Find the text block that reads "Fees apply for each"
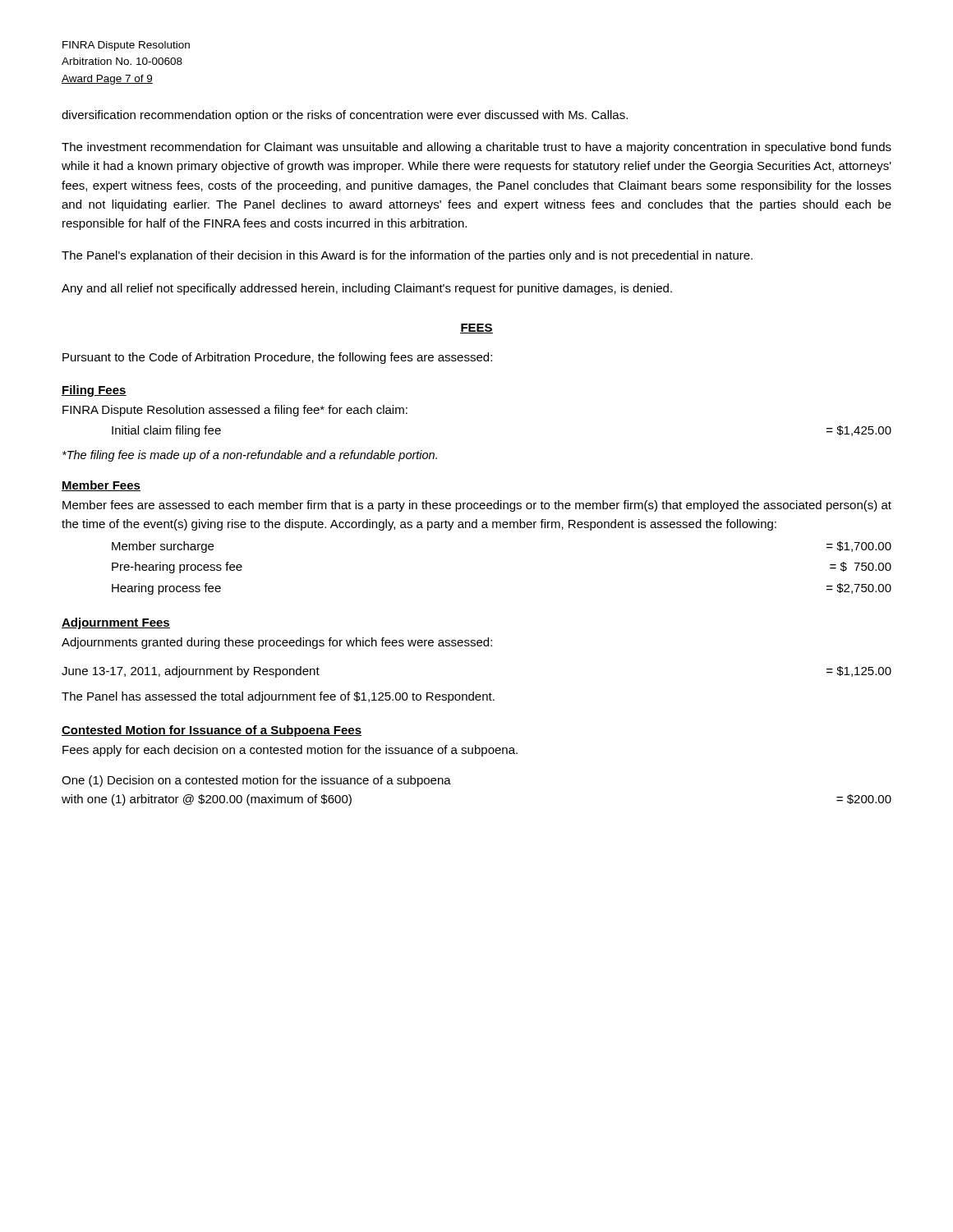The height and width of the screenshot is (1232, 953). (x=290, y=749)
